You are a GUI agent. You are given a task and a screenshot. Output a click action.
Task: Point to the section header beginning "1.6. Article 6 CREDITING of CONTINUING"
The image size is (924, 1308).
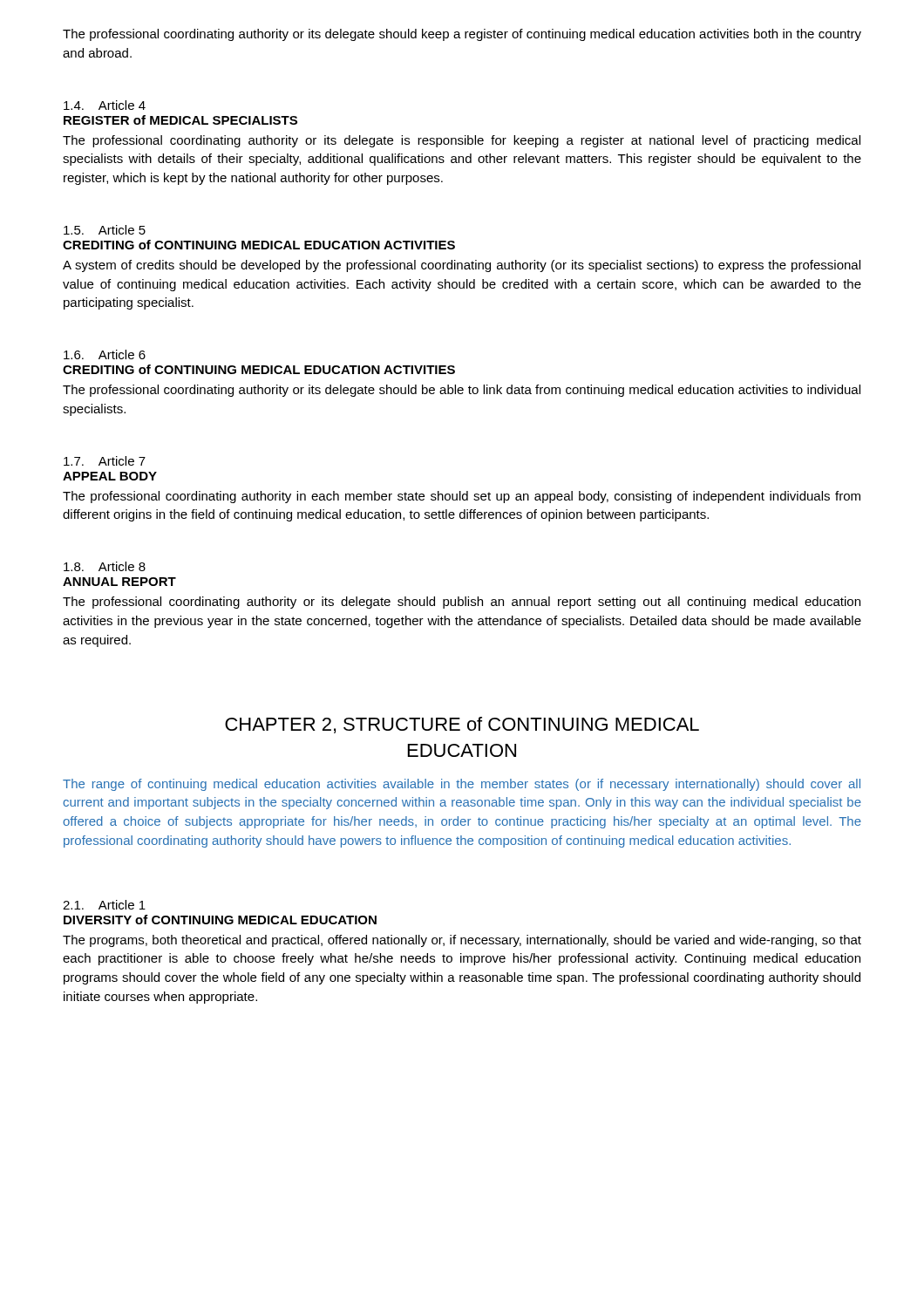point(462,362)
